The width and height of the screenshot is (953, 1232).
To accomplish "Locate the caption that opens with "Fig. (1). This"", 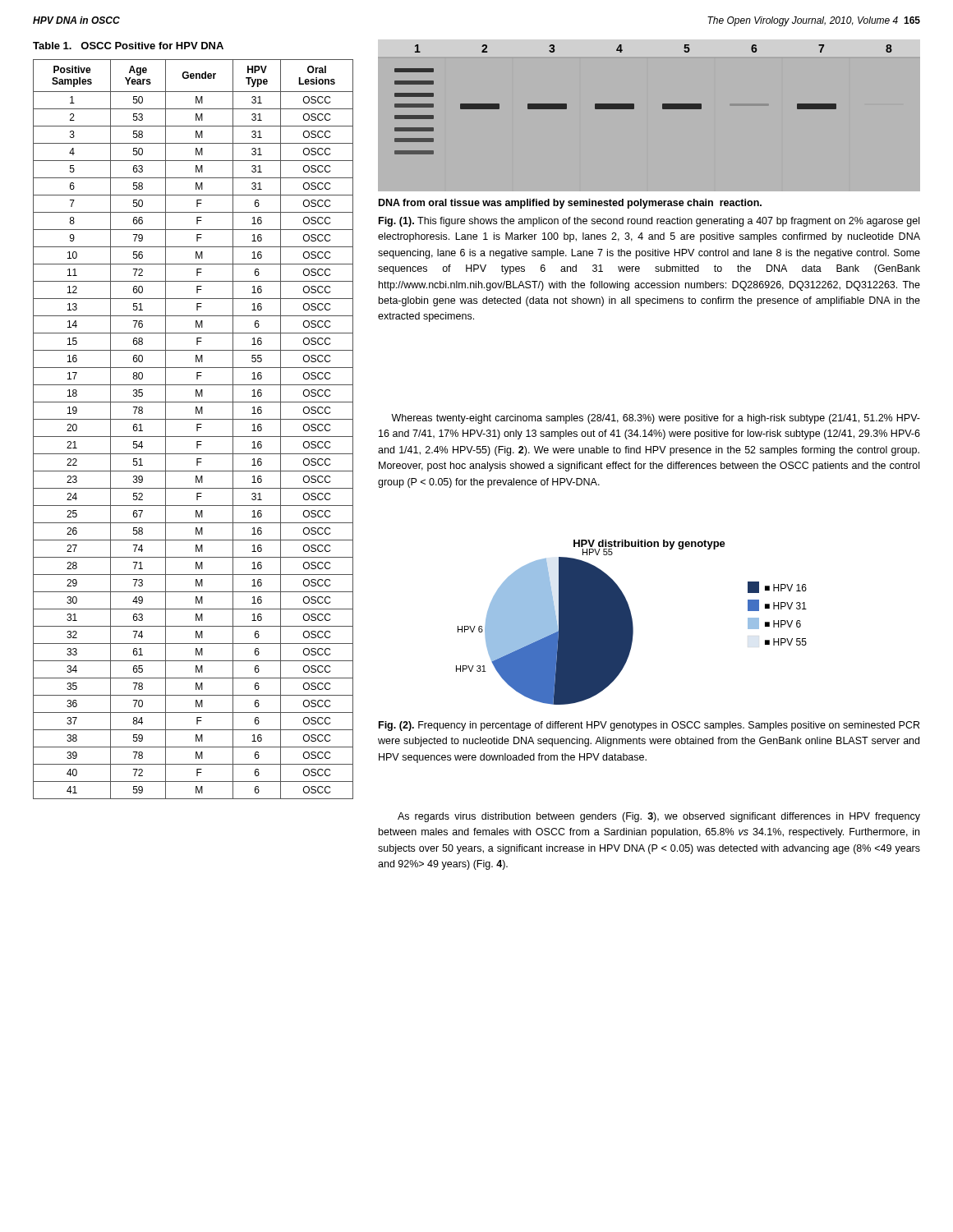I will click(649, 269).
